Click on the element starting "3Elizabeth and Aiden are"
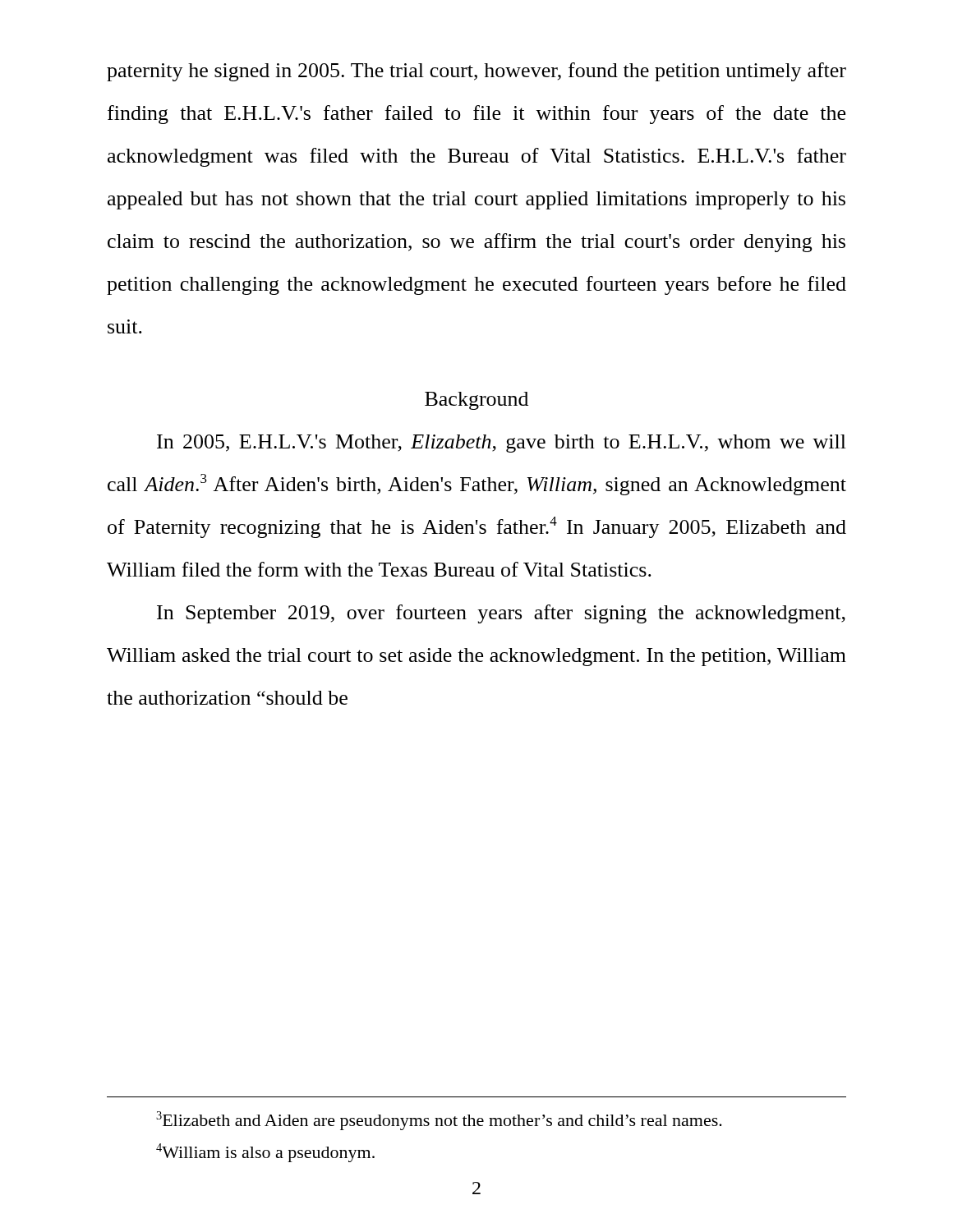 pos(501,1136)
